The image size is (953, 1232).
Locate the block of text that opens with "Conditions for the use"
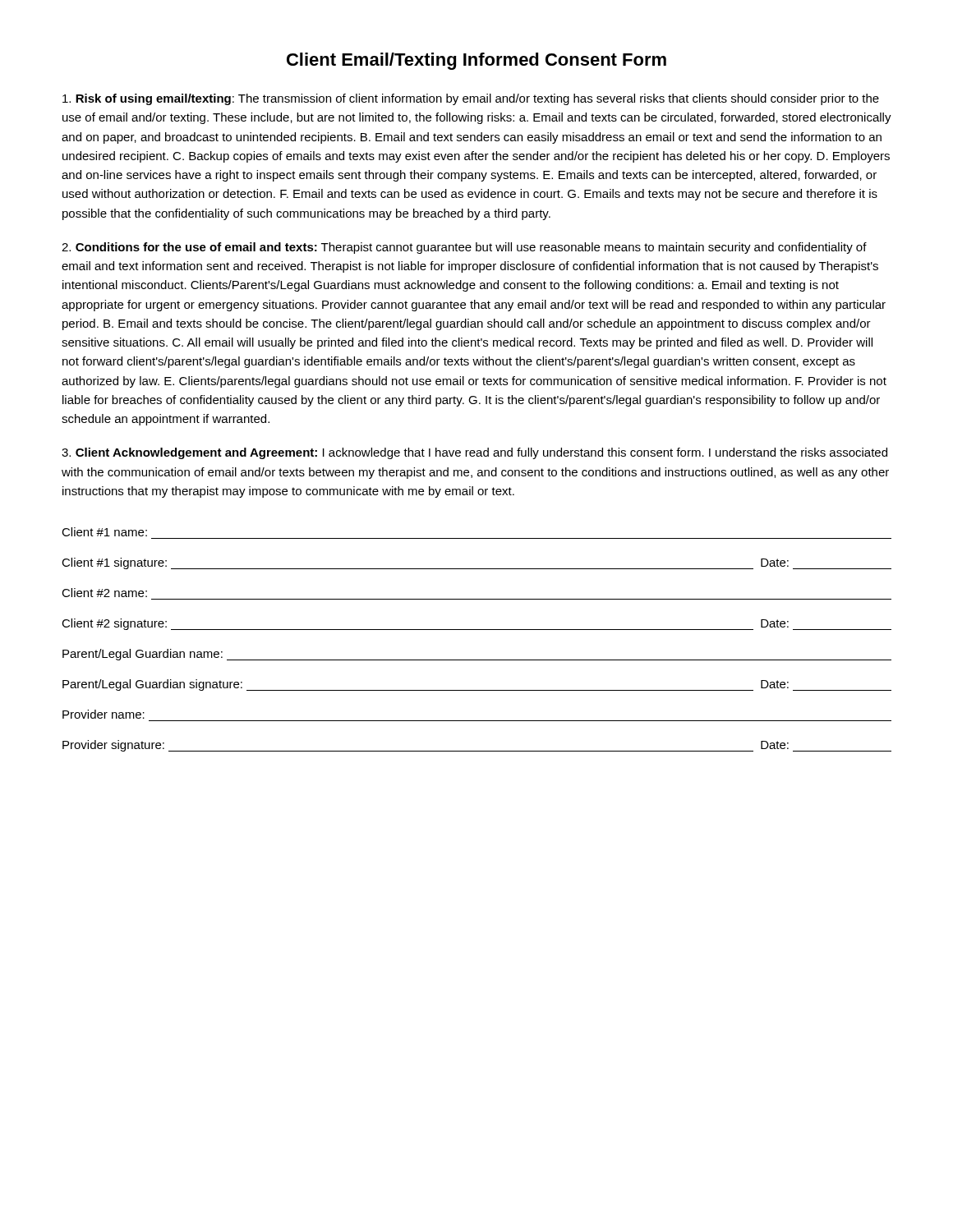coord(474,333)
